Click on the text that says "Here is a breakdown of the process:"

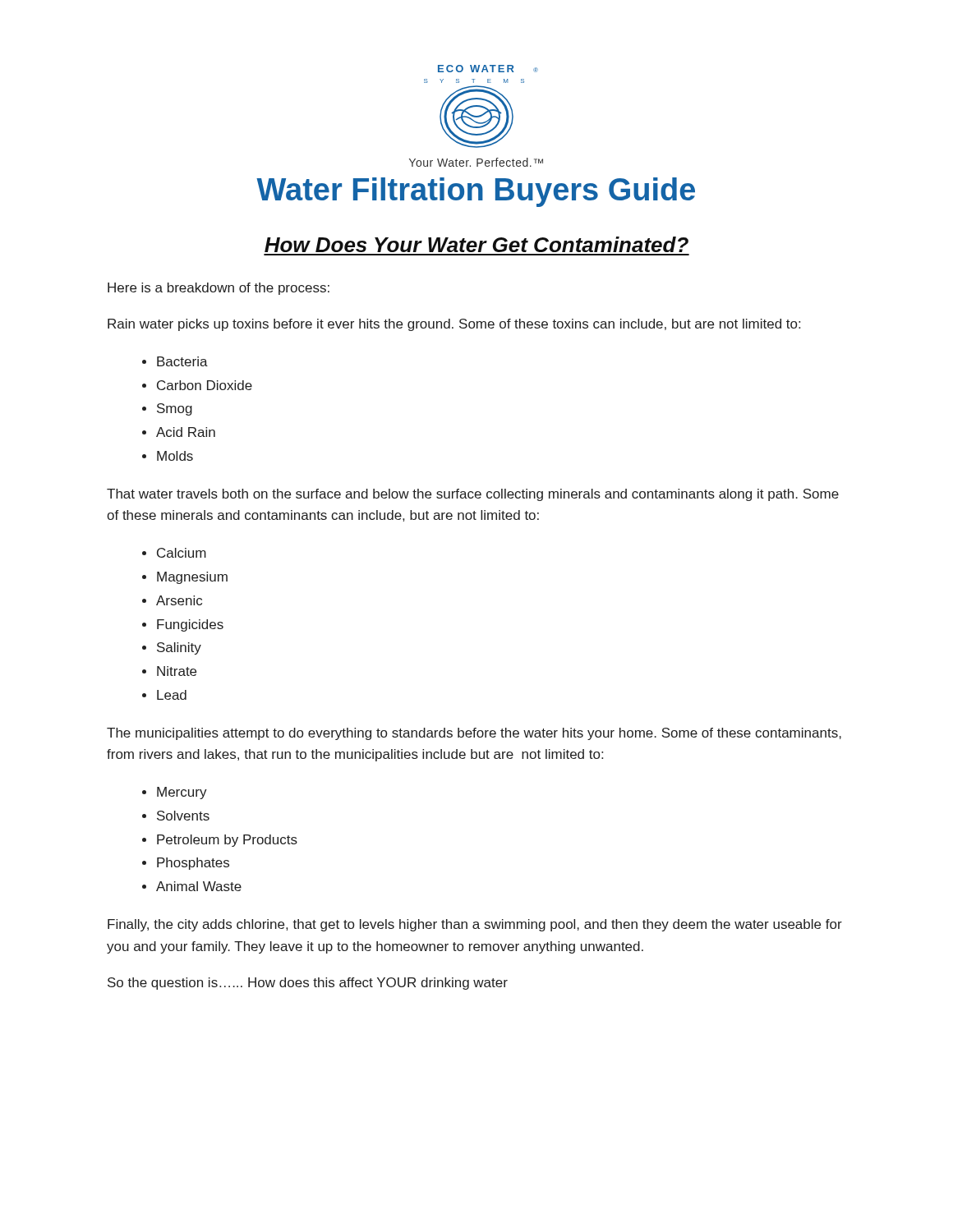pos(219,288)
